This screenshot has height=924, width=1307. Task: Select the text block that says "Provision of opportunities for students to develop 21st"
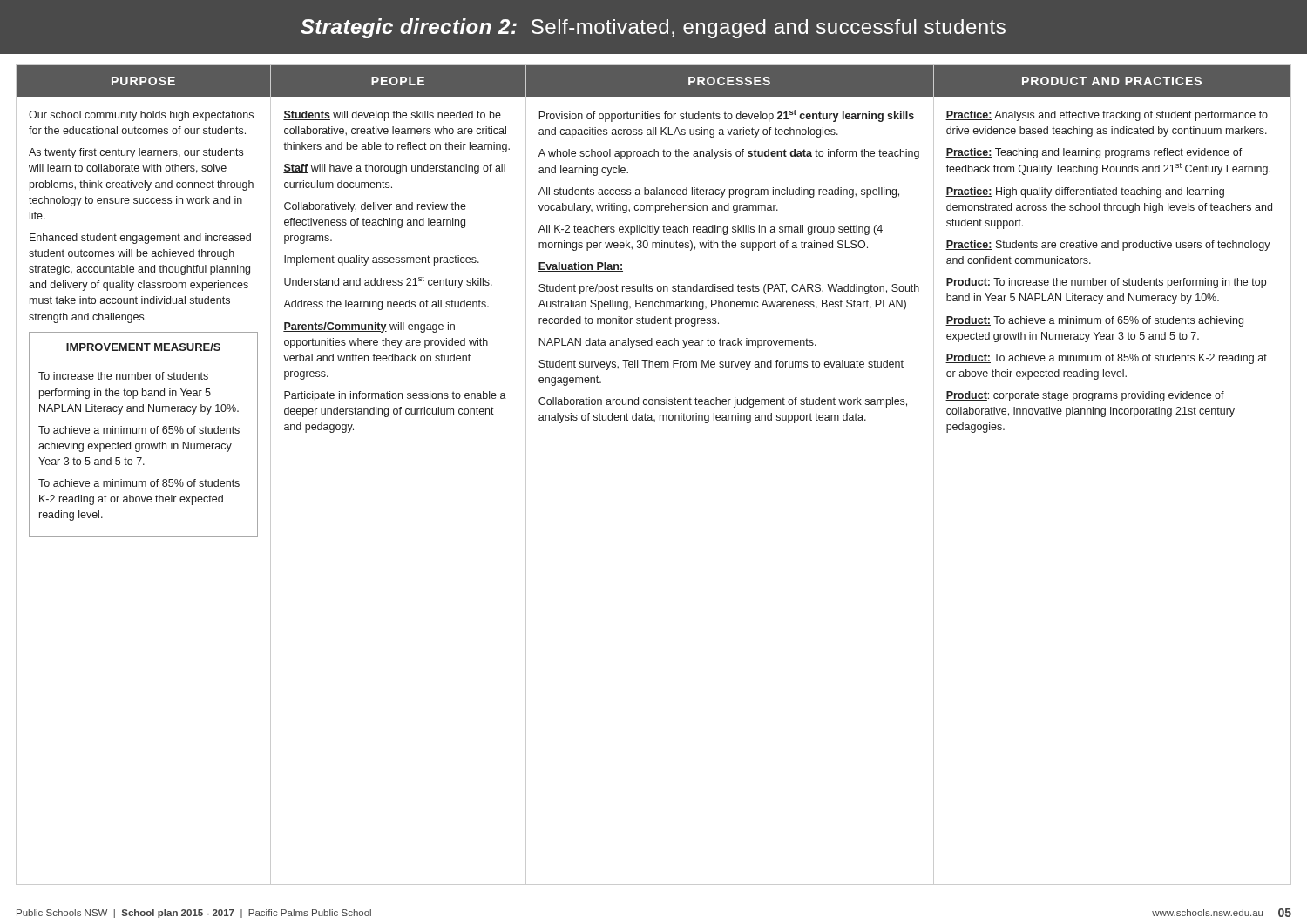pos(726,116)
